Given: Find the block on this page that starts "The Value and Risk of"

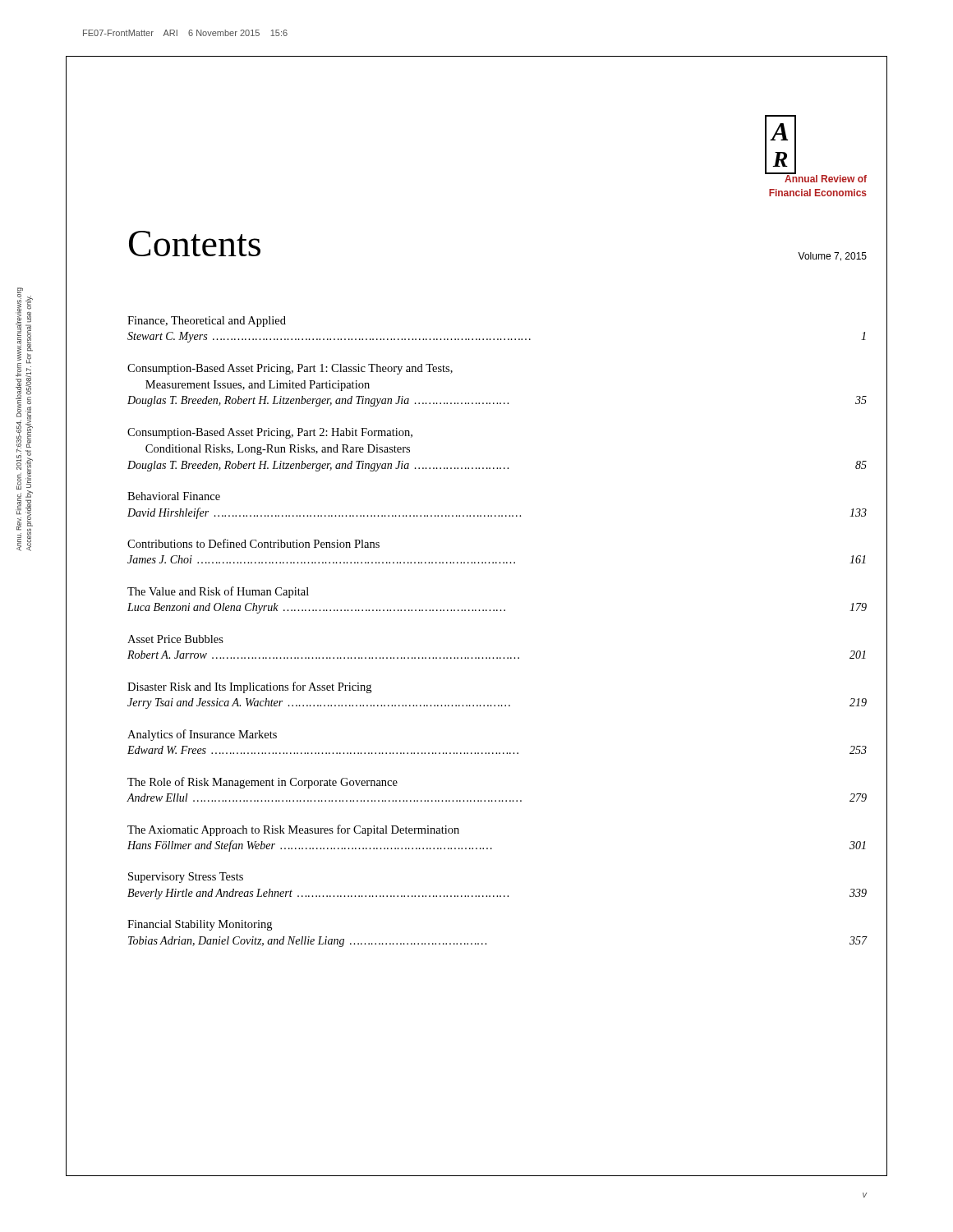Looking at the screenshot, I should (497, 600).
